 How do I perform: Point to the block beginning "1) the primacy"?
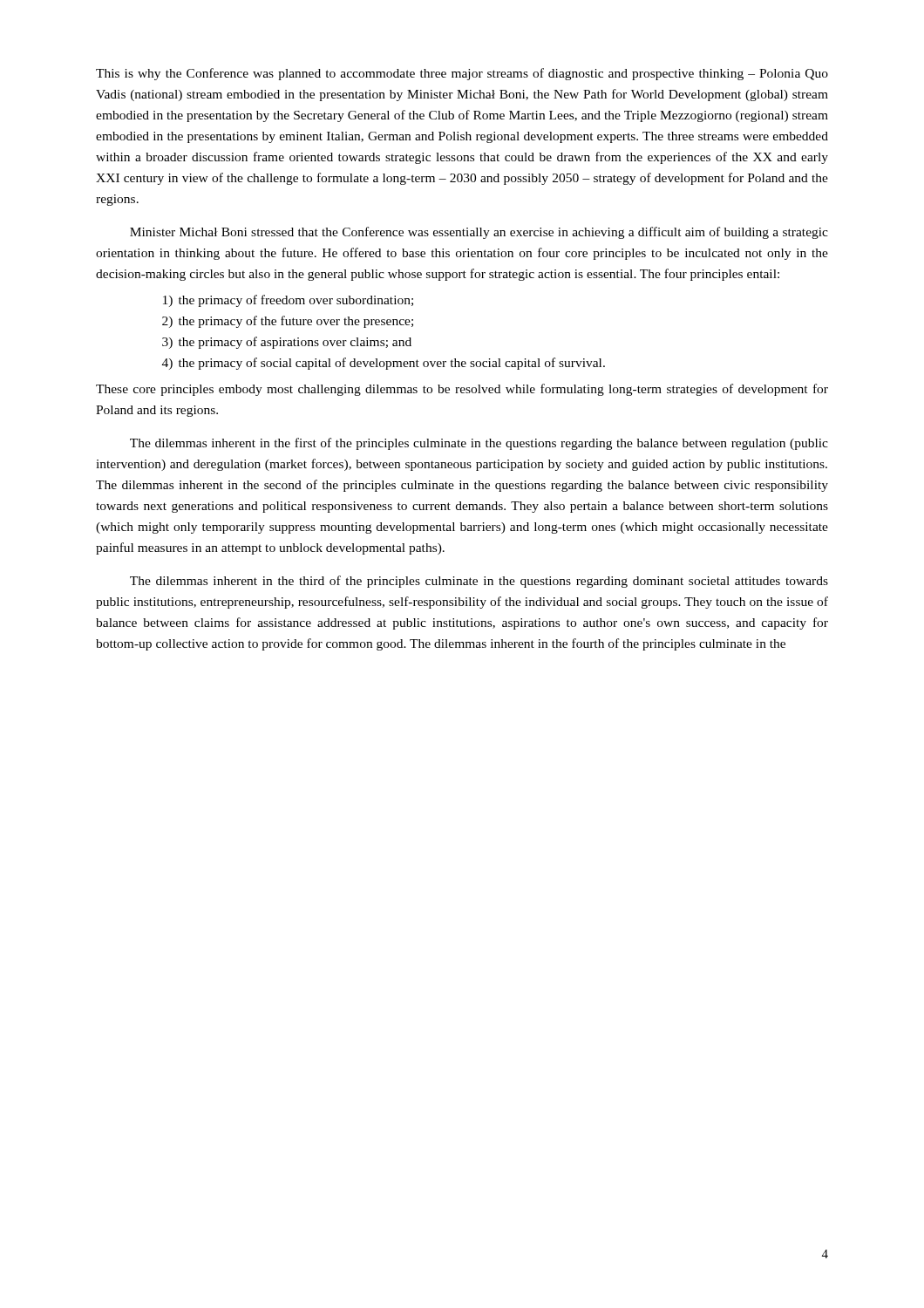pyautogui.click(x=288, y=301)
